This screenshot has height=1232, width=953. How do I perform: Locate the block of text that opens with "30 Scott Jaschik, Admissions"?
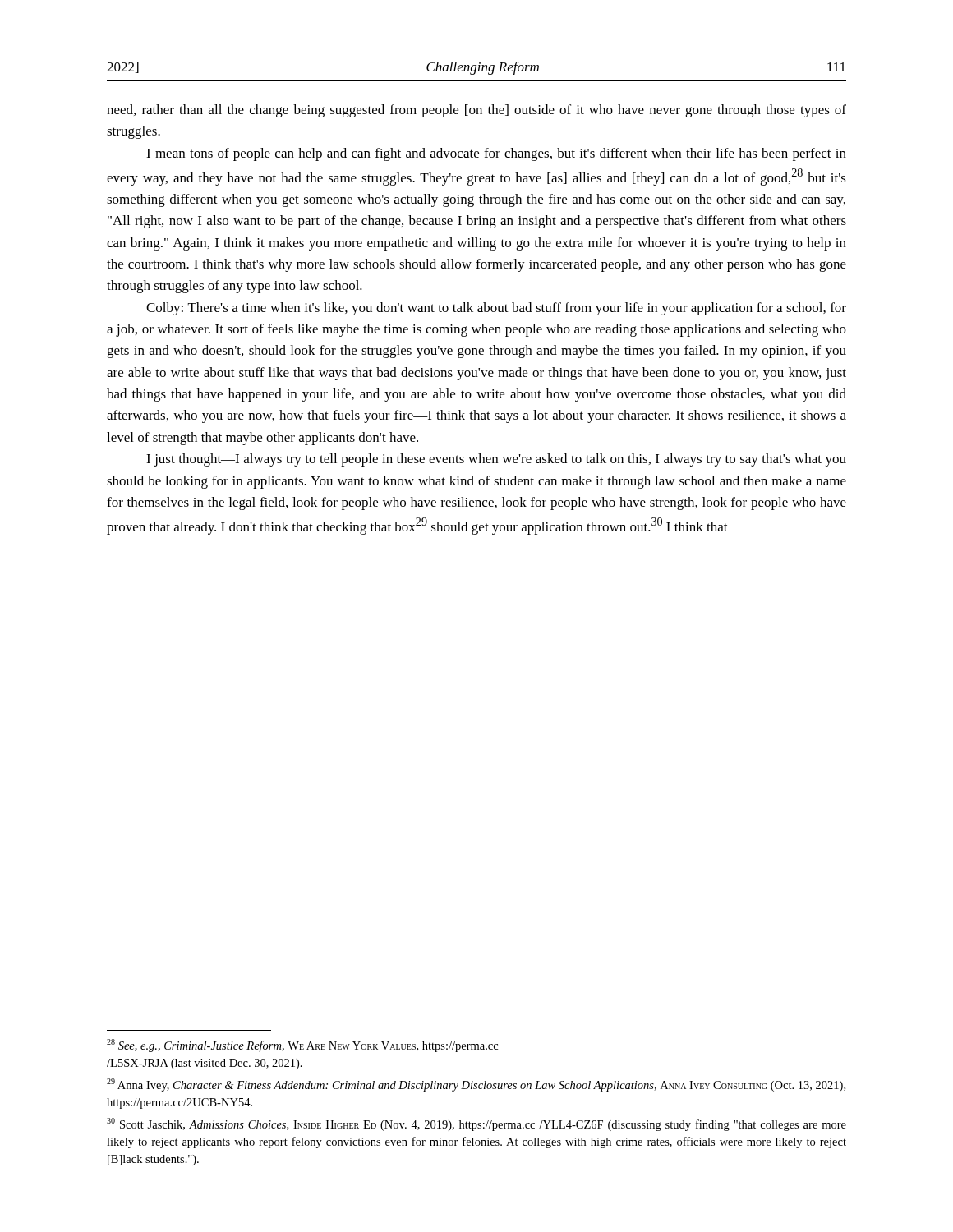coord(476,1141)
